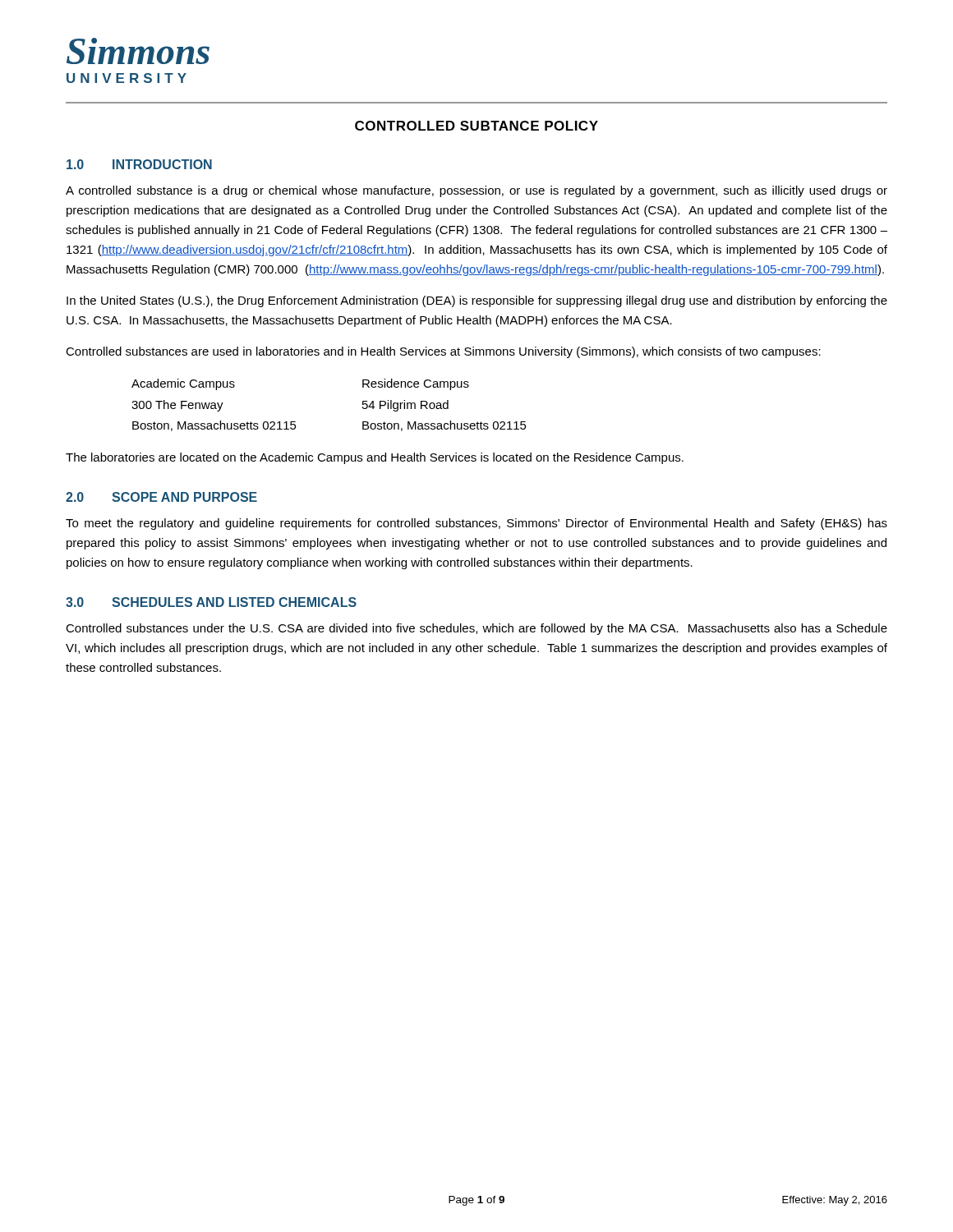Locate the element starting "1.0 INTRODUCTION"
953x1232 pixels.
tap(139, 165)
